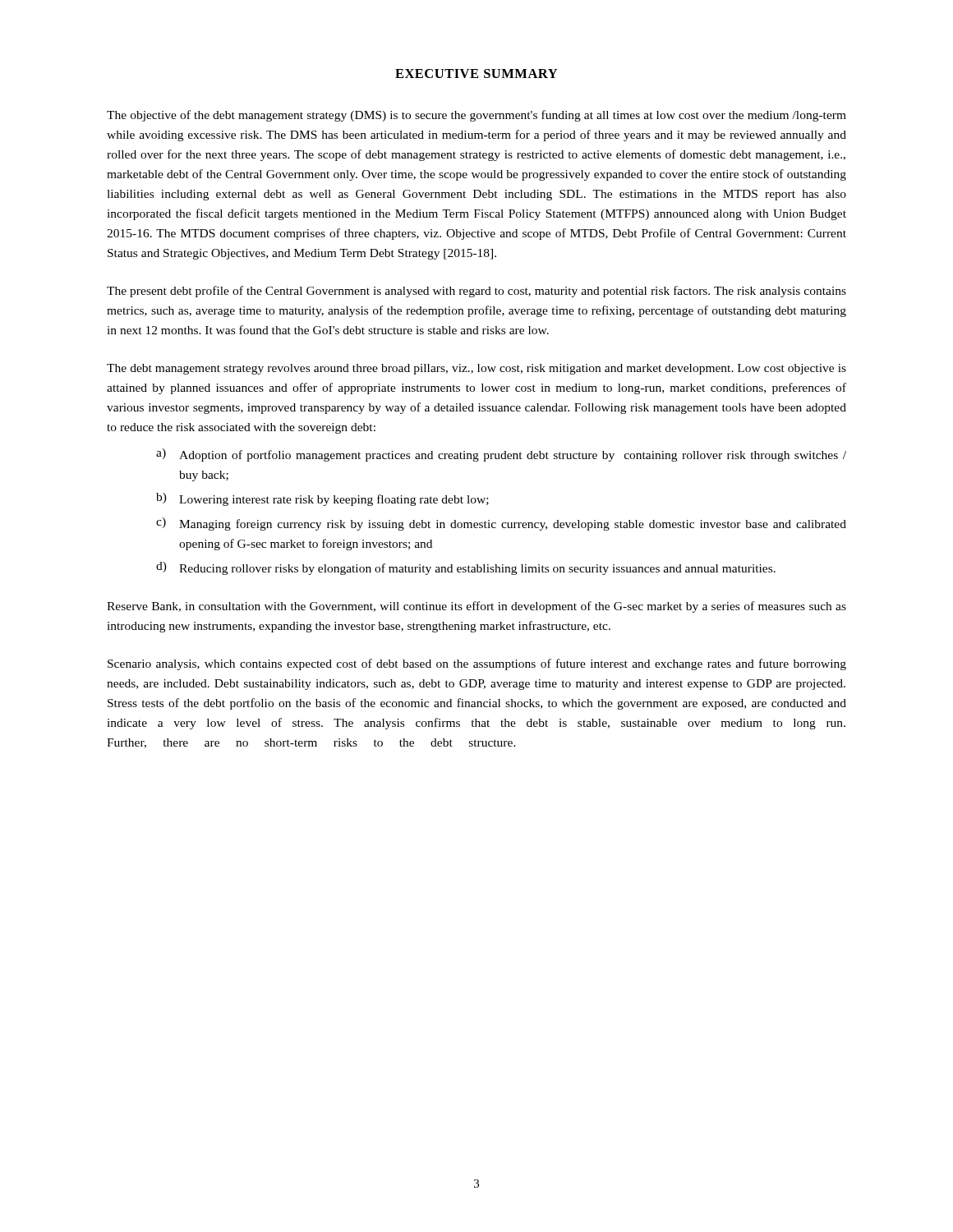
Task: Locate the text block that says "Scenario analysis, which contains expected cost of"
Action: [x=476, y=703]
